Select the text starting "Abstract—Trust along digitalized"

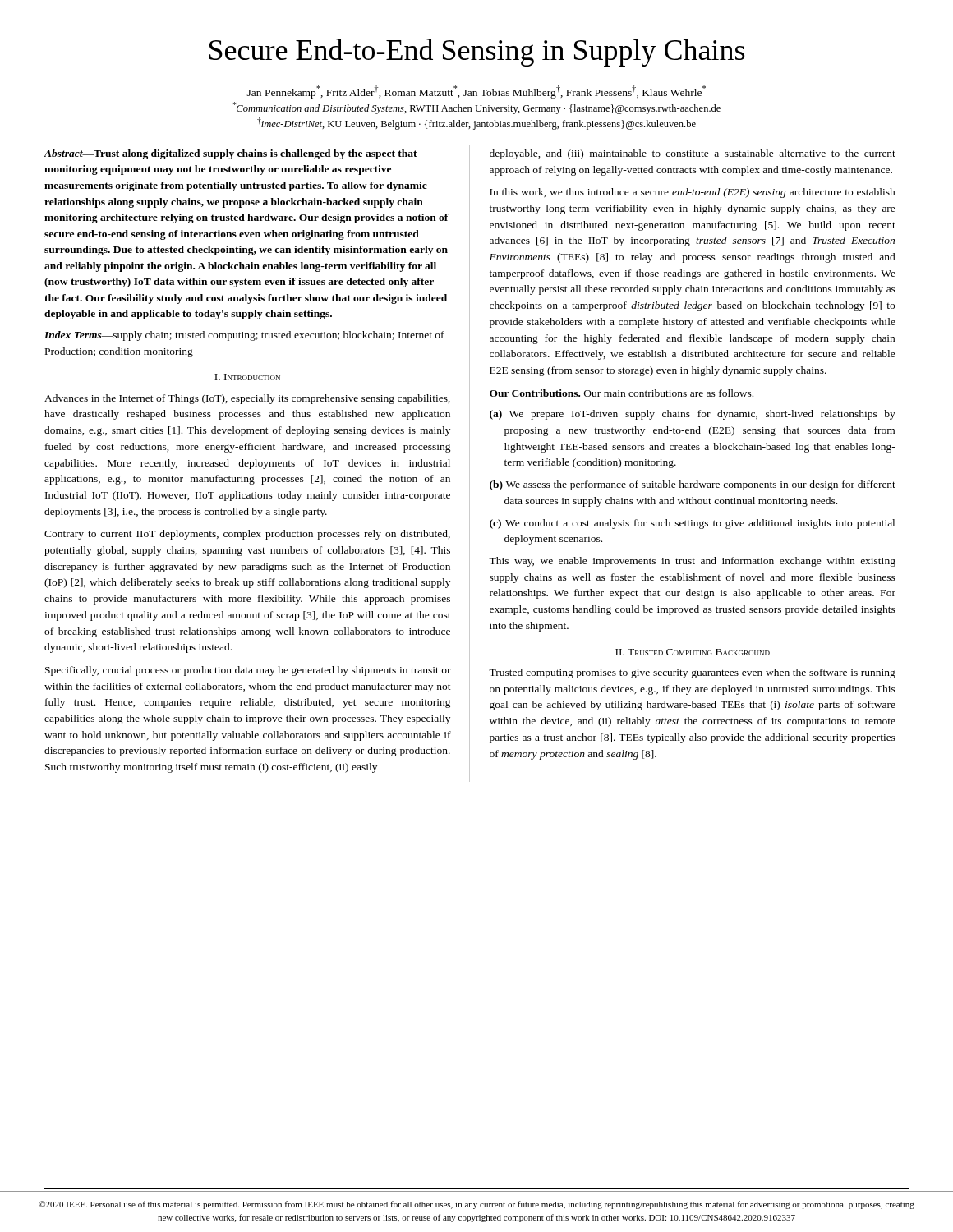point(247,252)
